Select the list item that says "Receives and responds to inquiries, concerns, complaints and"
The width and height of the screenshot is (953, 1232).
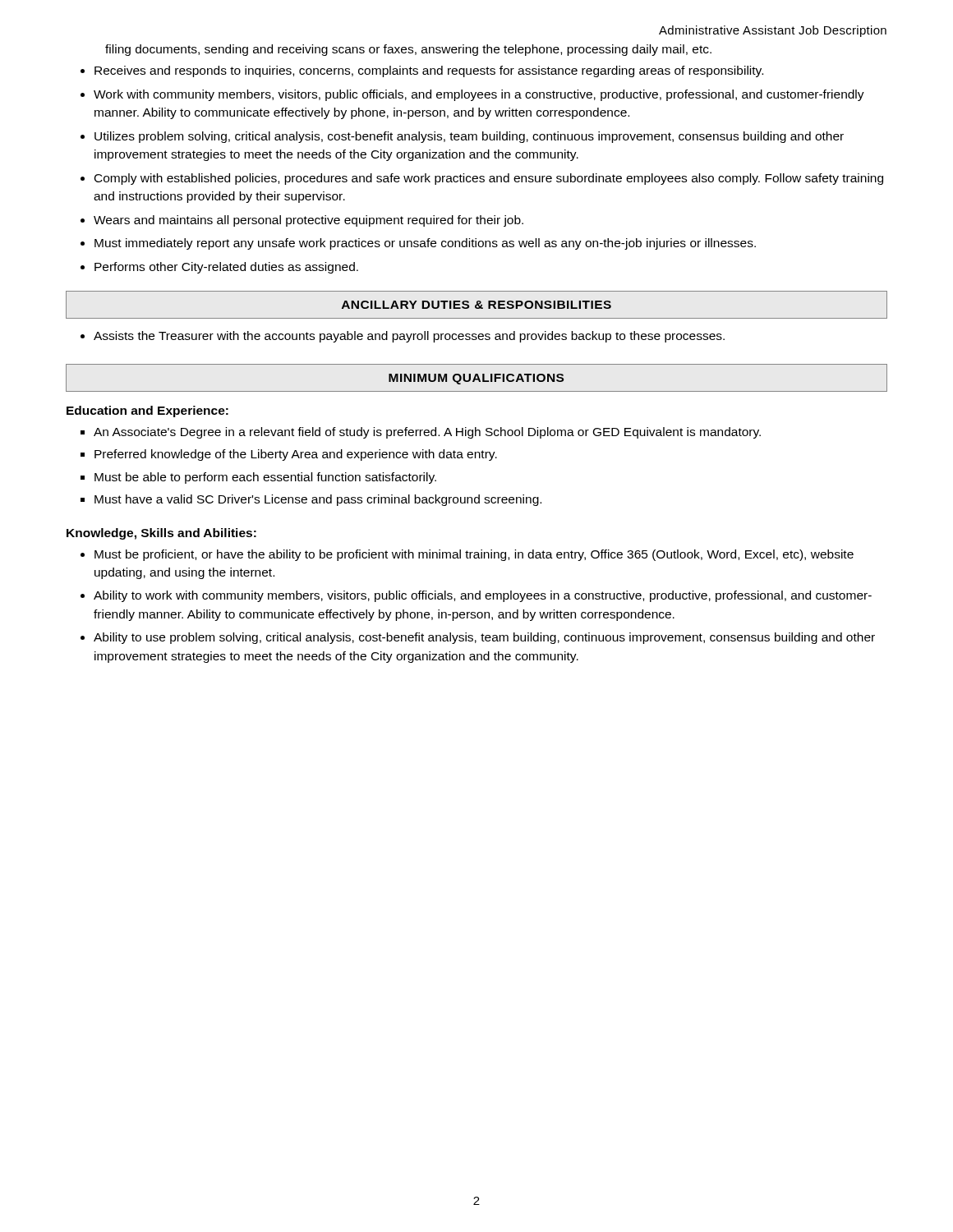[490, 71]
